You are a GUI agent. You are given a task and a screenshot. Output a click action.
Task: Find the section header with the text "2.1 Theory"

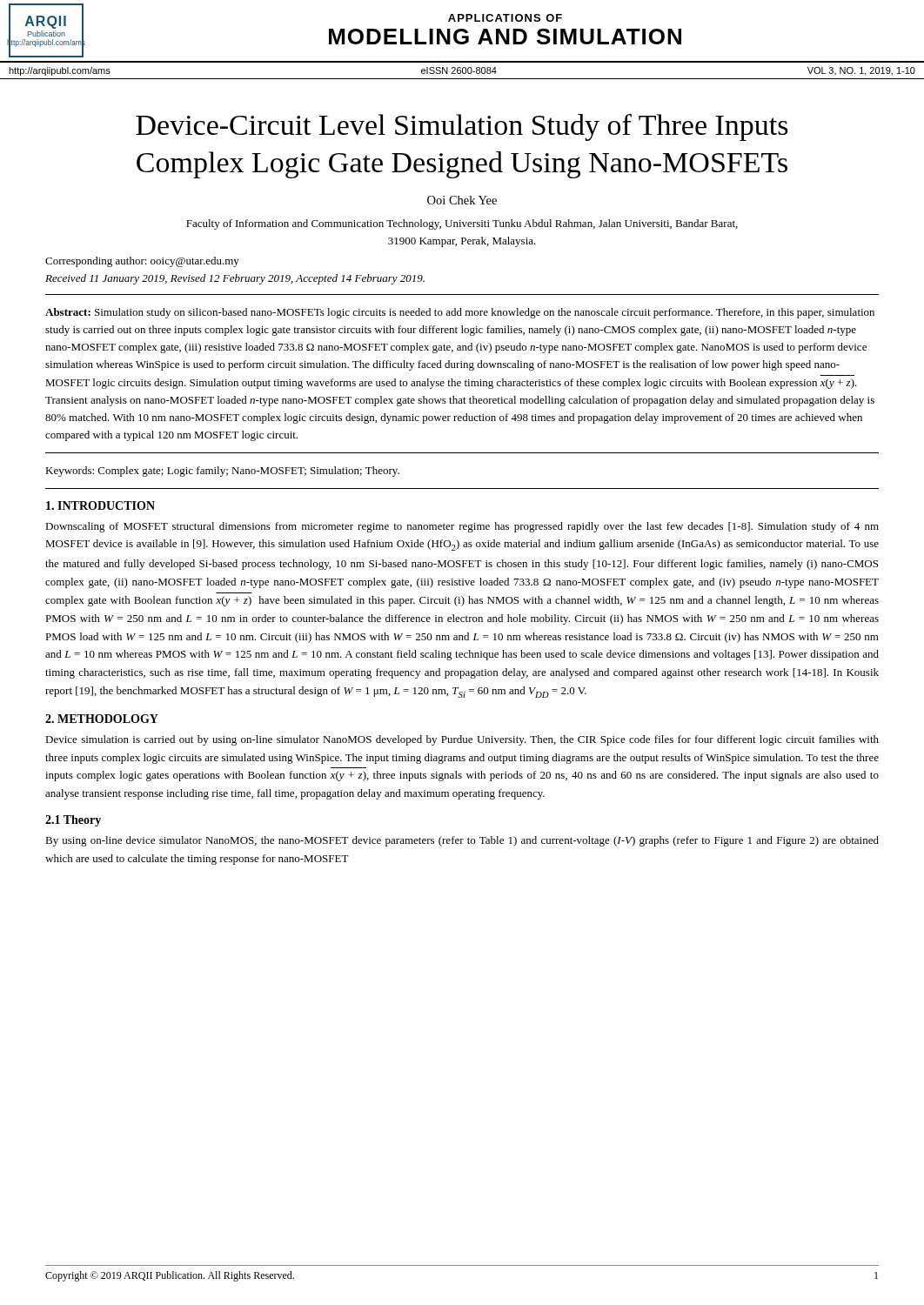point(73,821)
